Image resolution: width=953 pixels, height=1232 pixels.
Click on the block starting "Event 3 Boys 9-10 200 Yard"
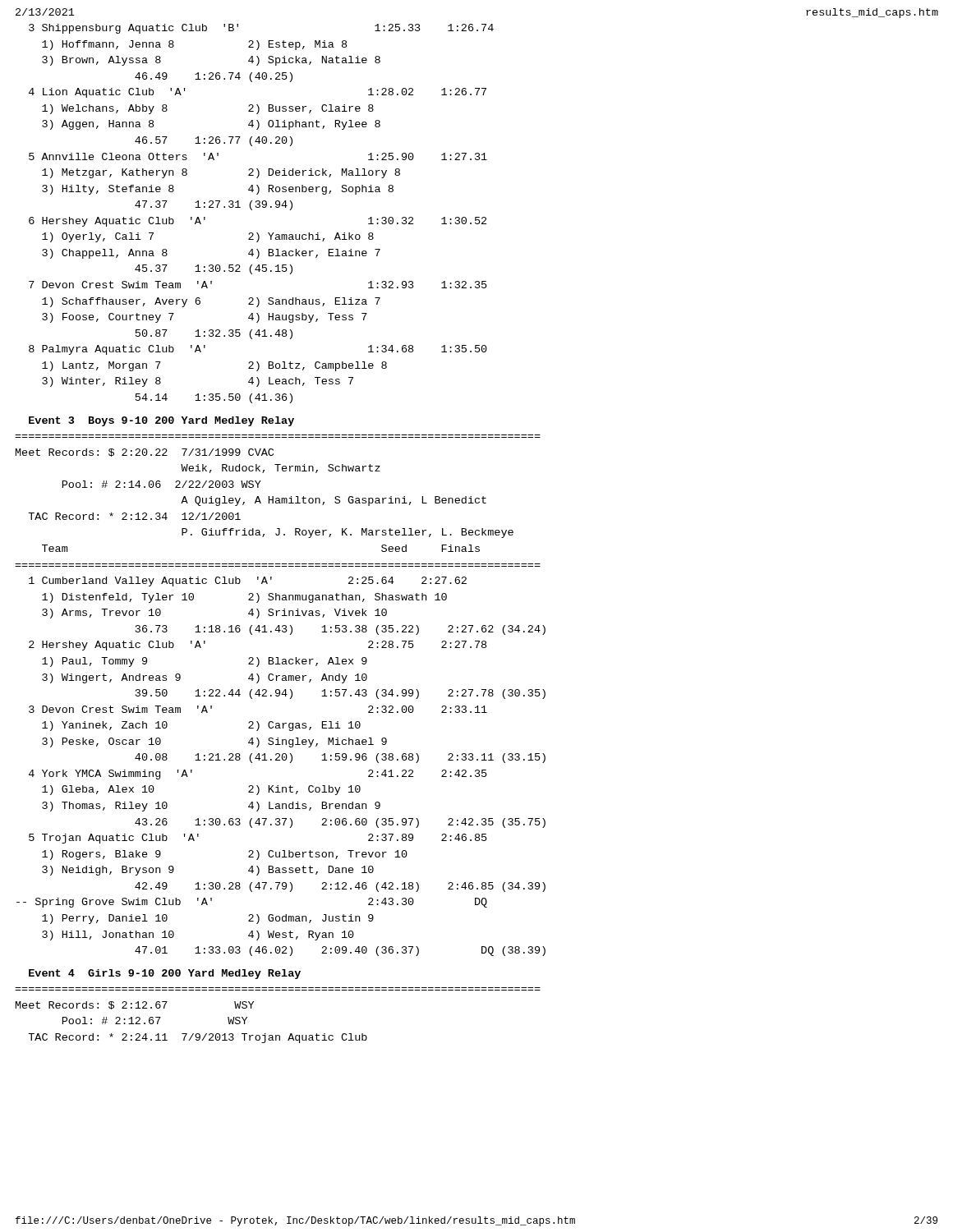(155, 420)
